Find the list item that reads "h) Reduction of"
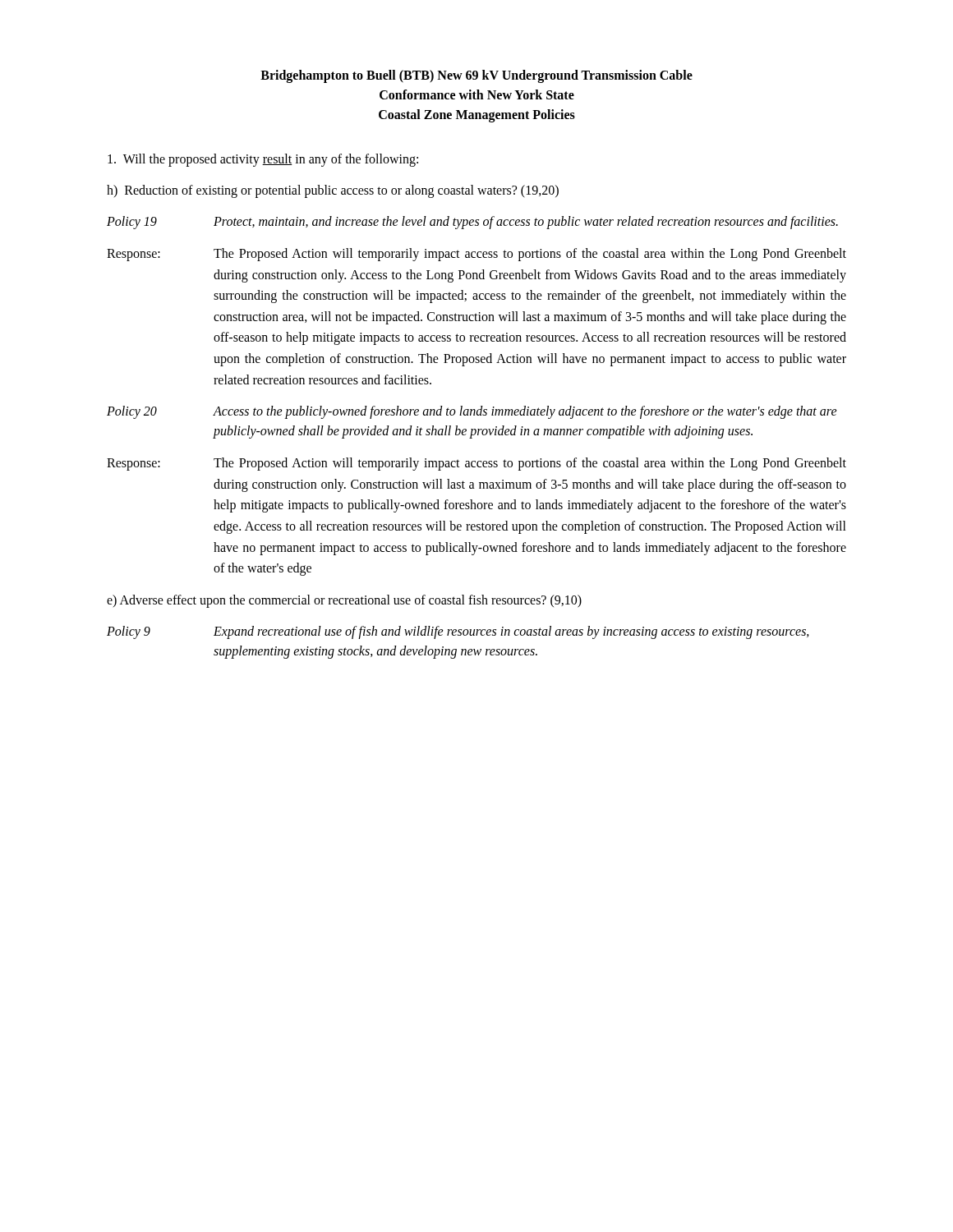 coord(333,190)
